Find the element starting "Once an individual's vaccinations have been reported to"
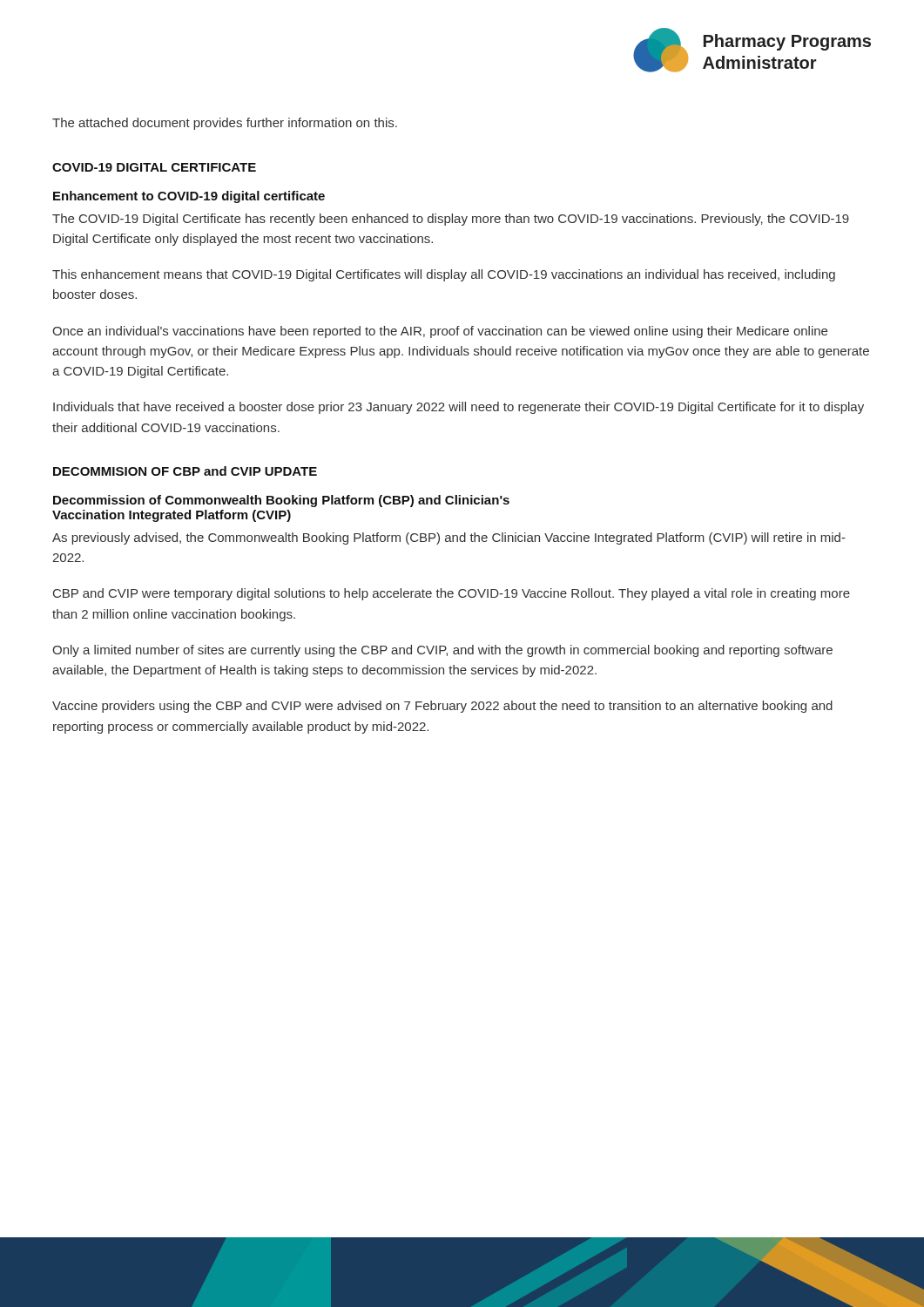 [461, 350]
